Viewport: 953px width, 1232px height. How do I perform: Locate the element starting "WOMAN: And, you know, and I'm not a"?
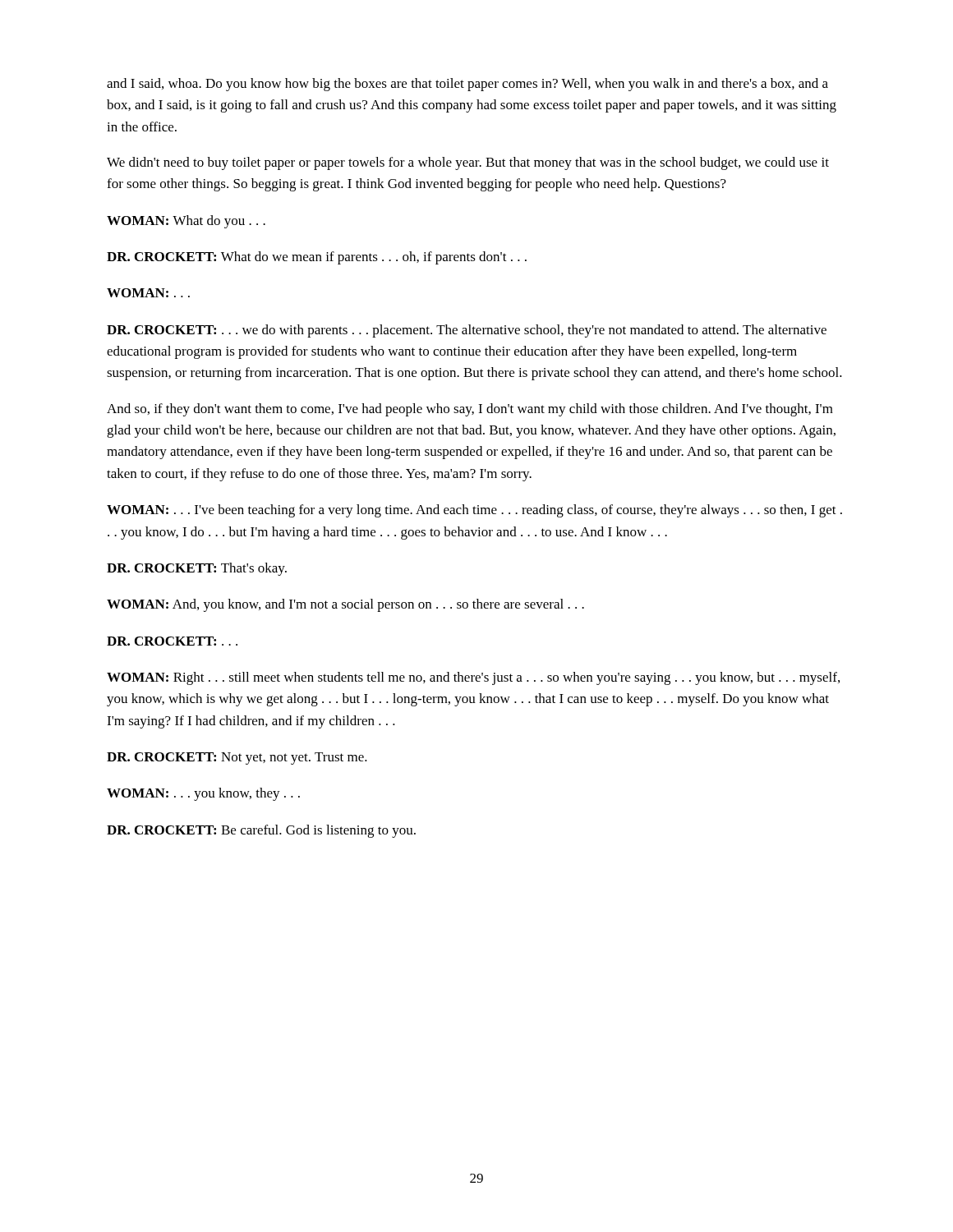pos(476,605)
